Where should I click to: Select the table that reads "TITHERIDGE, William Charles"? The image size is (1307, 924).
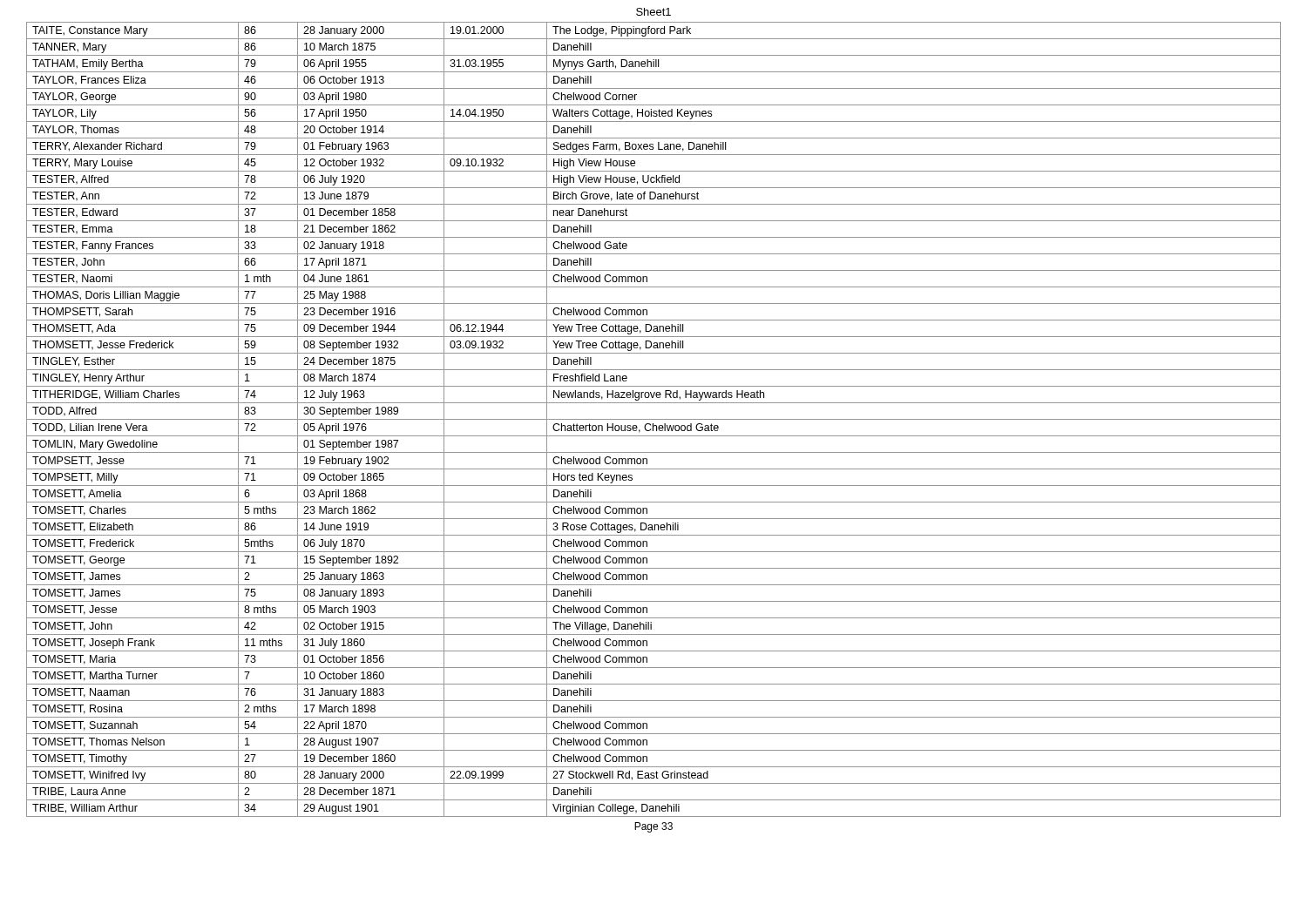pos(654,419)
